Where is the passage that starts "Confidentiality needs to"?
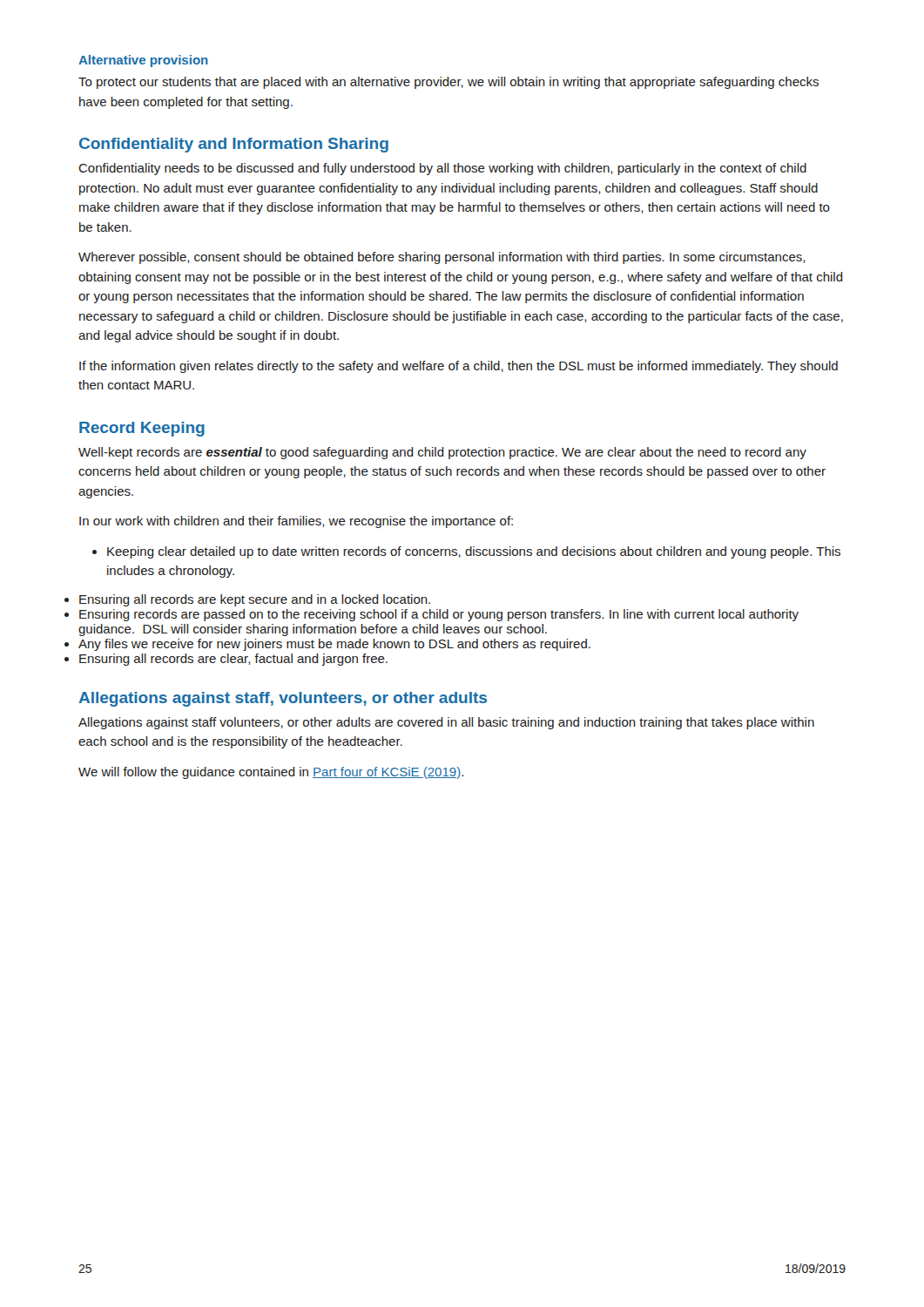Screen dimensions: 1307x924 tap(462, 198)
